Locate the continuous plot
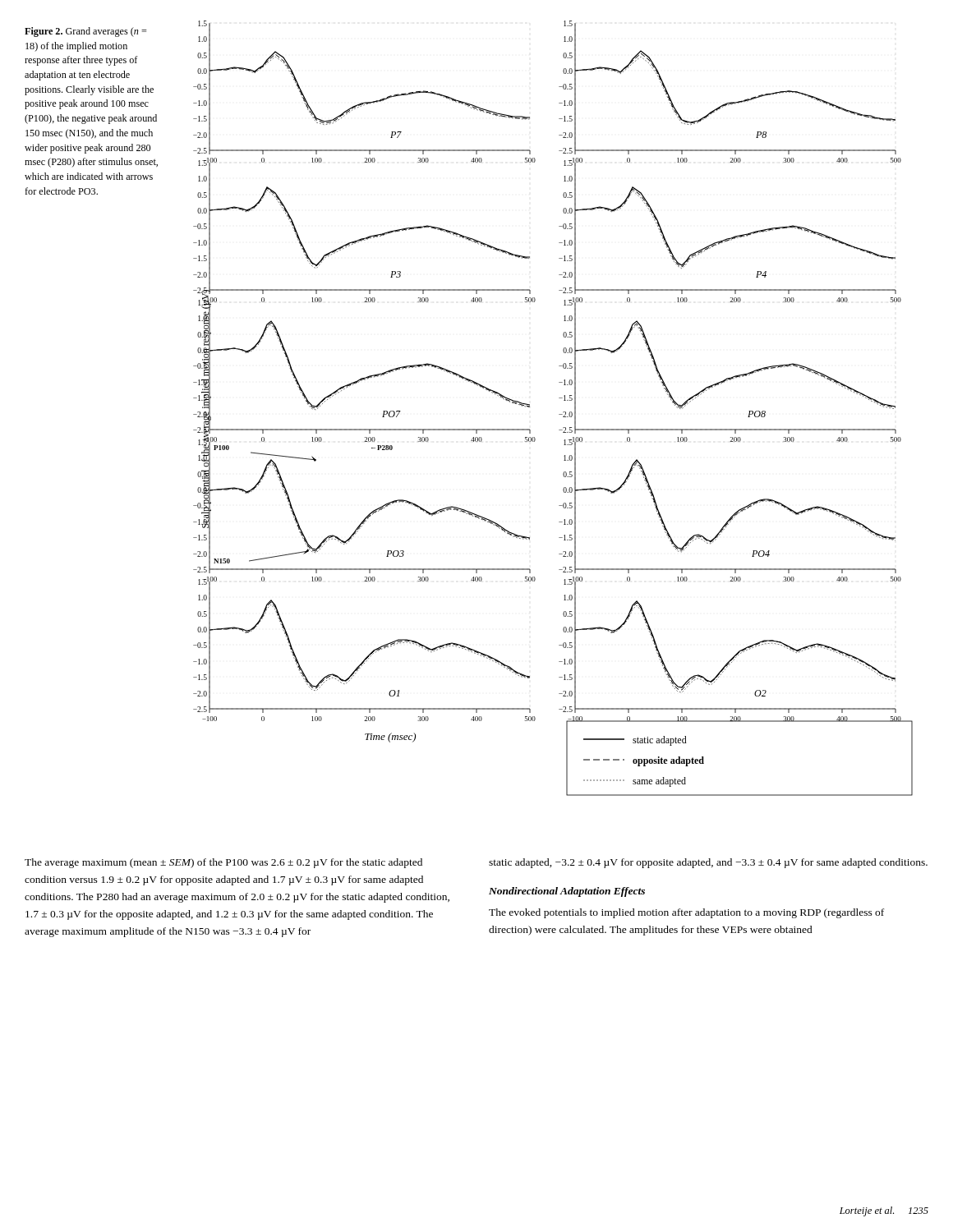The image size is (953, 1232). pyautogui.click(x=548, y=430)
